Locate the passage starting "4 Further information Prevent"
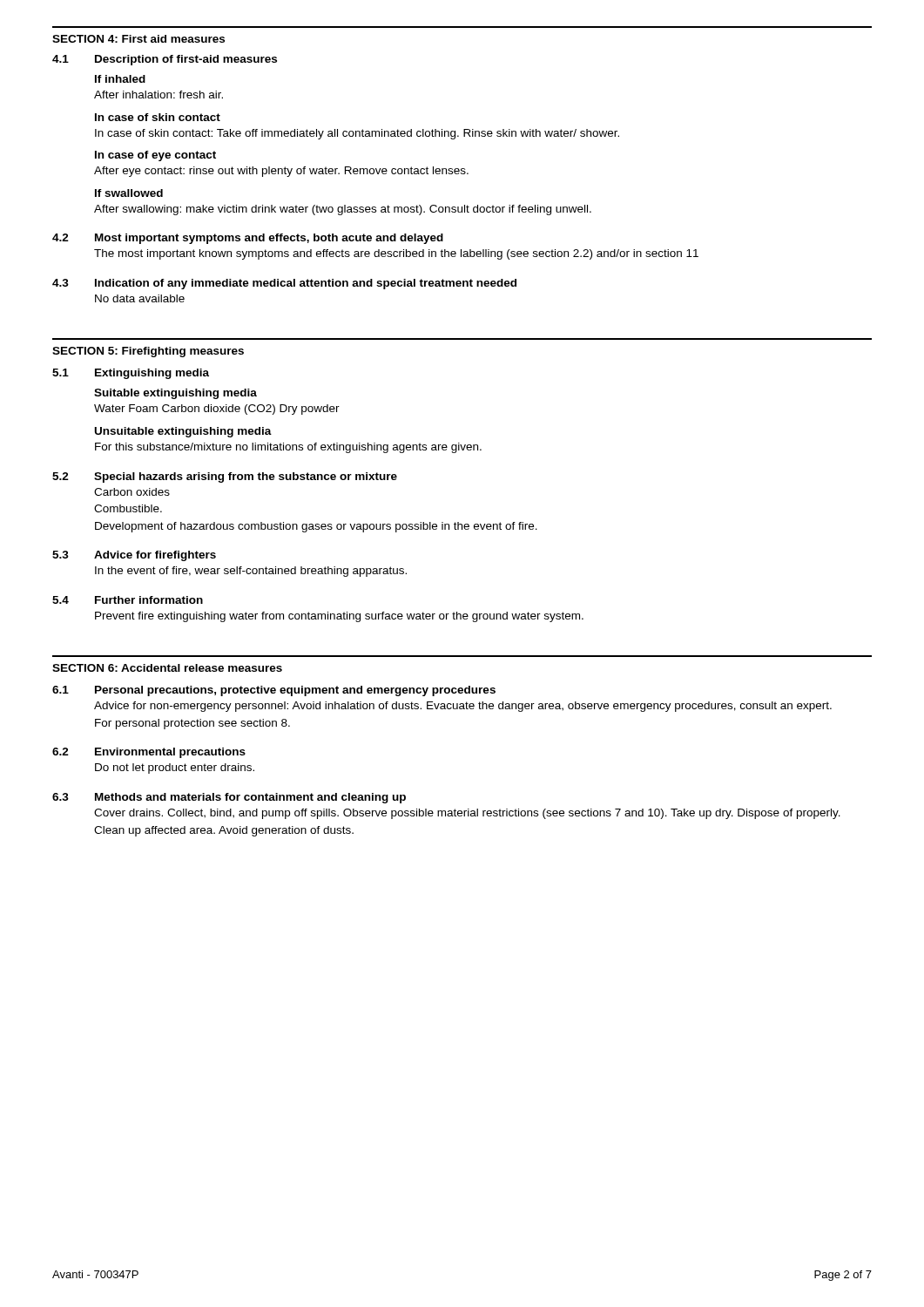This screenshot has width=924, height=1307. (462, 609)
